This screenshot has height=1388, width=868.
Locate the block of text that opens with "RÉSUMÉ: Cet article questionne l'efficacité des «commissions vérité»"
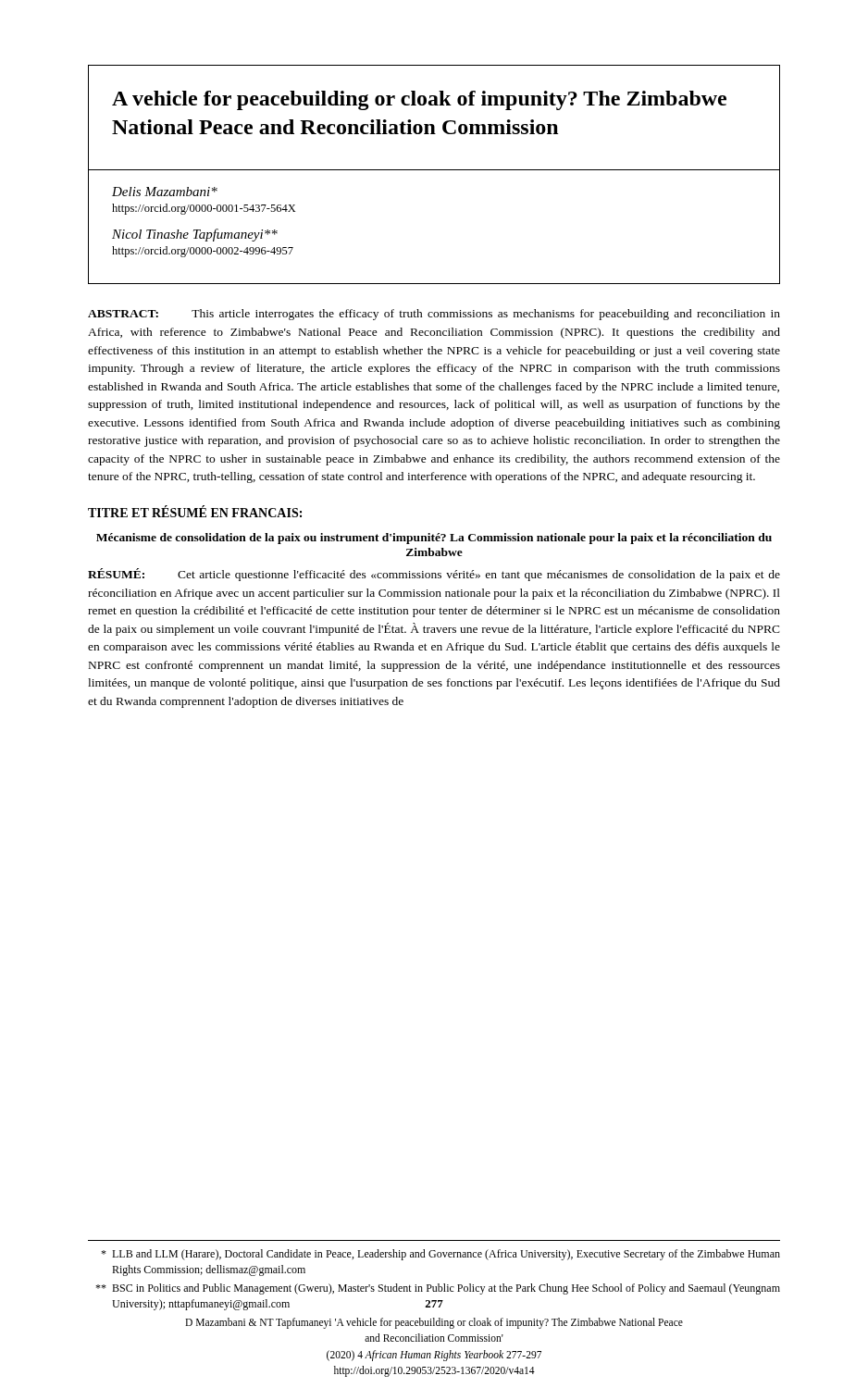point(434,638)
